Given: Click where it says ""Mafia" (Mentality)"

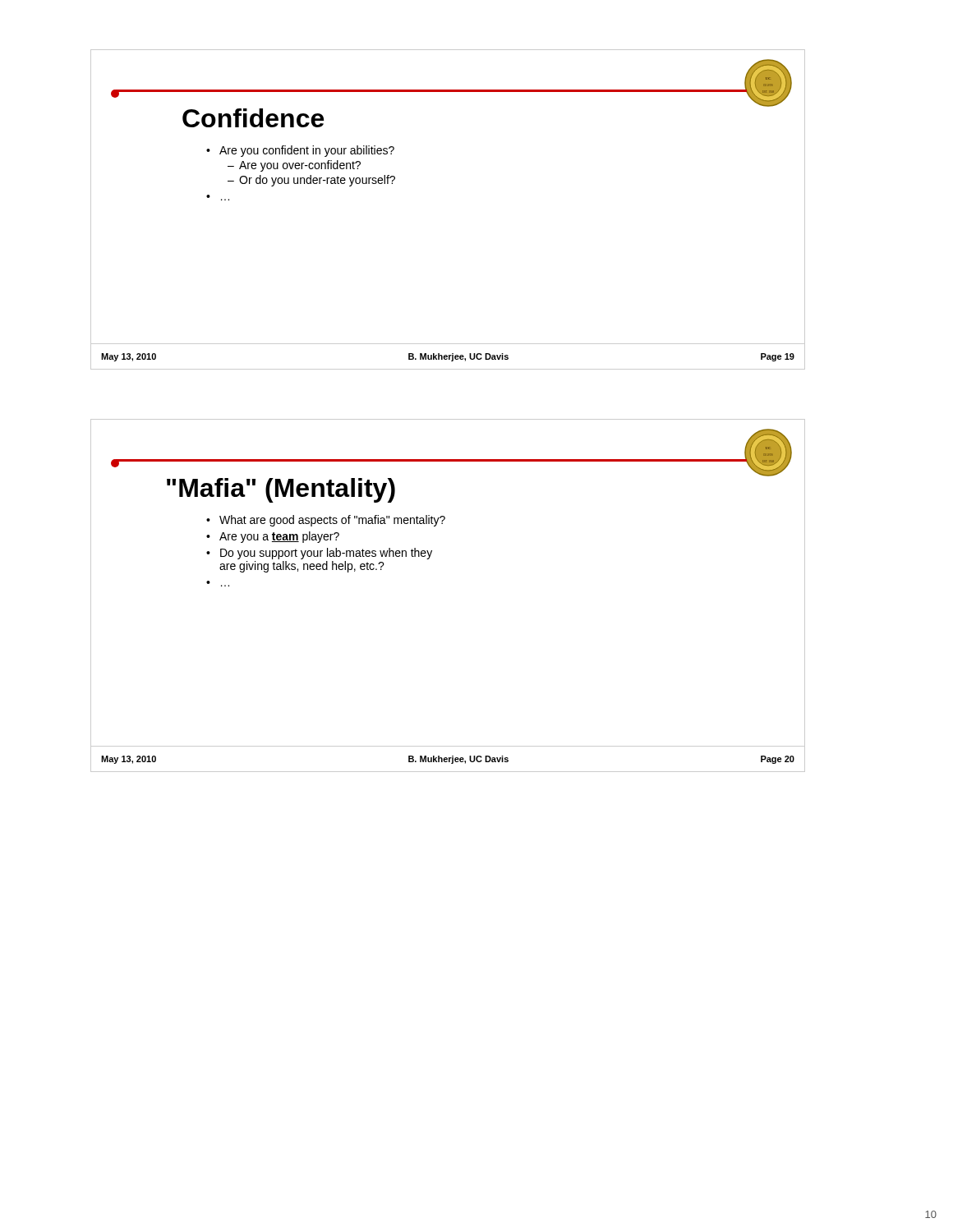Looking at the screenshot, I should click(281, 488).
